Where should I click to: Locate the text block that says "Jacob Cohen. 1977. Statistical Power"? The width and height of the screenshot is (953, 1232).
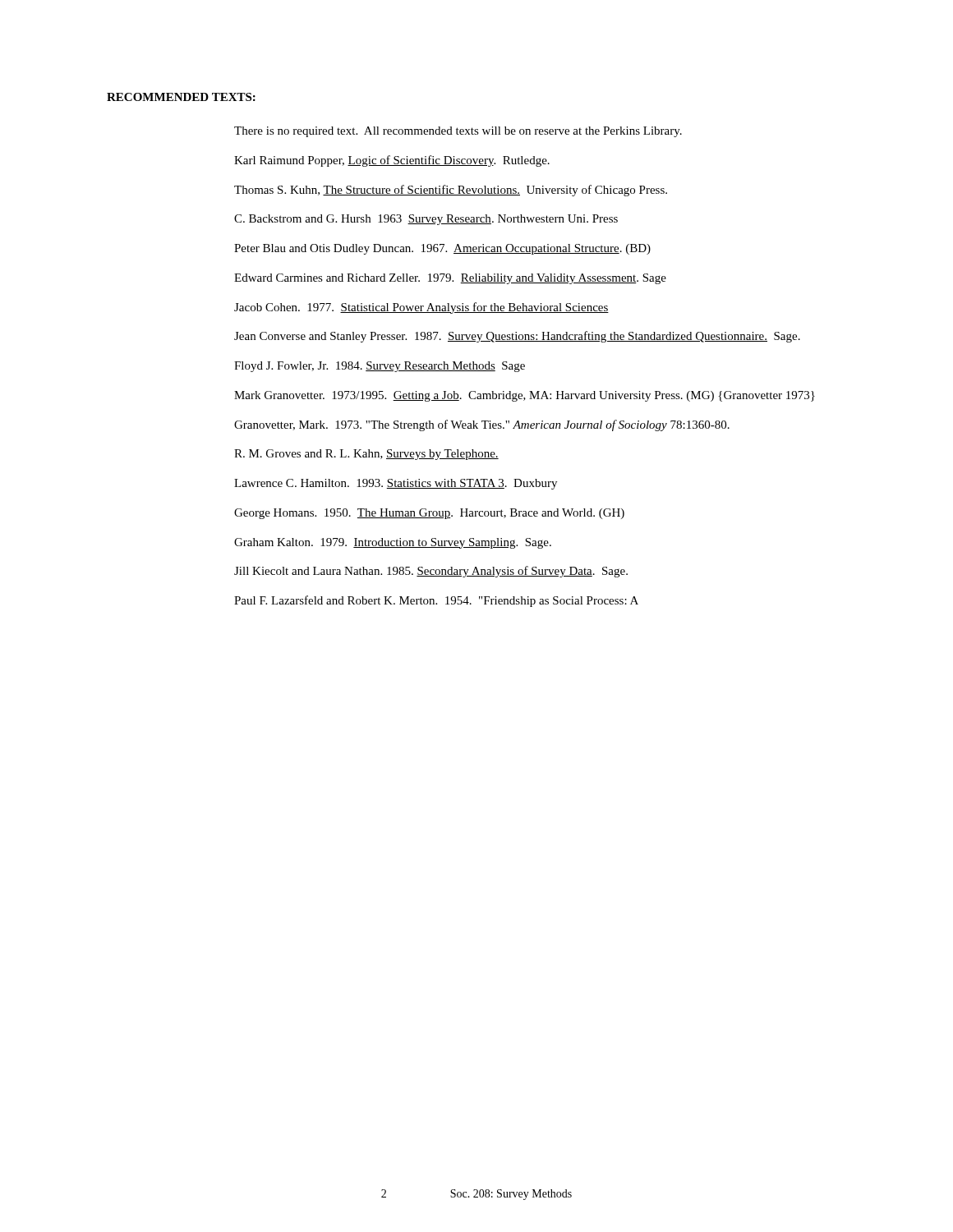coord(421,307)
